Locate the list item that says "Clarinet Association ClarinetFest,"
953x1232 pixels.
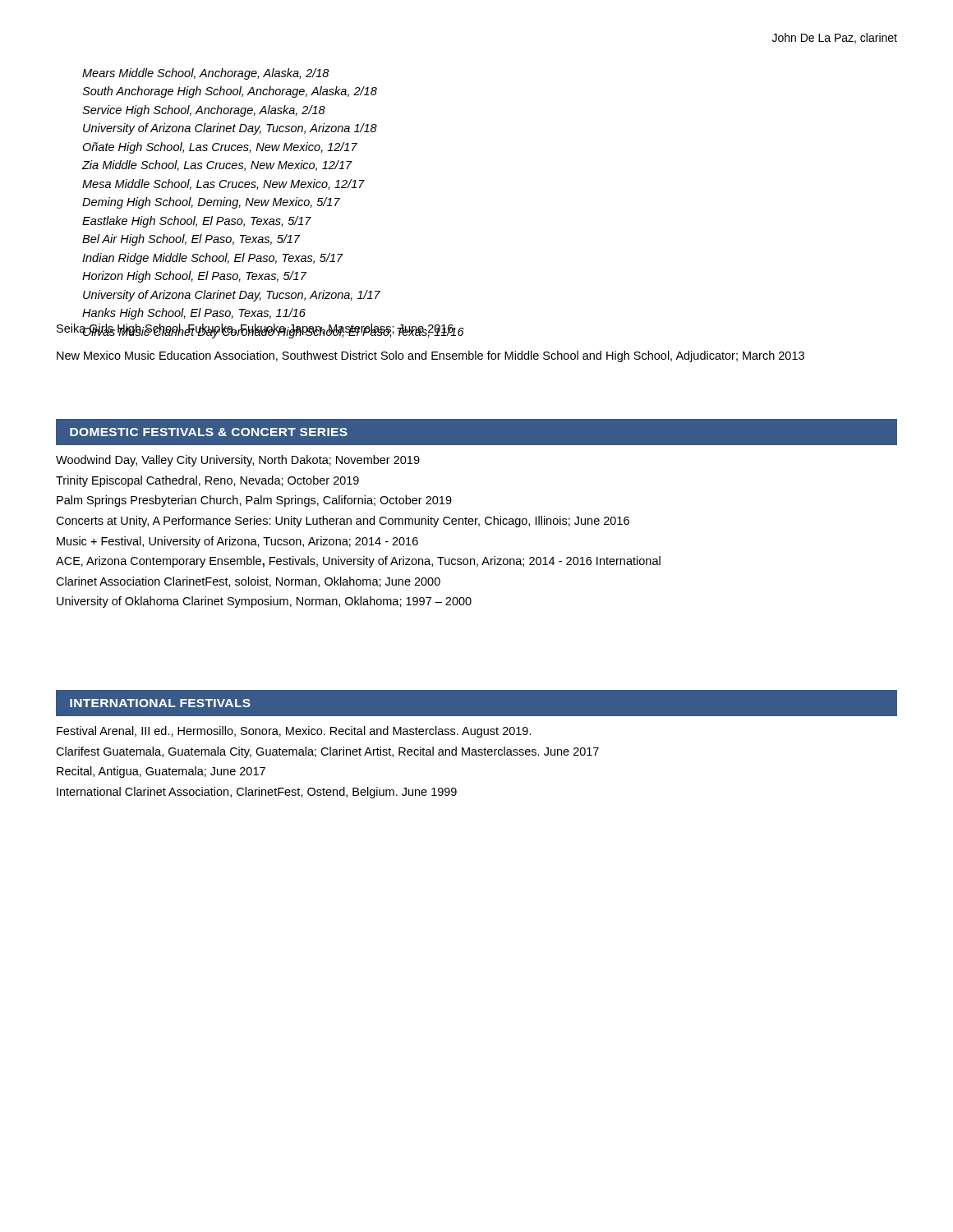(x=248, y=581)
